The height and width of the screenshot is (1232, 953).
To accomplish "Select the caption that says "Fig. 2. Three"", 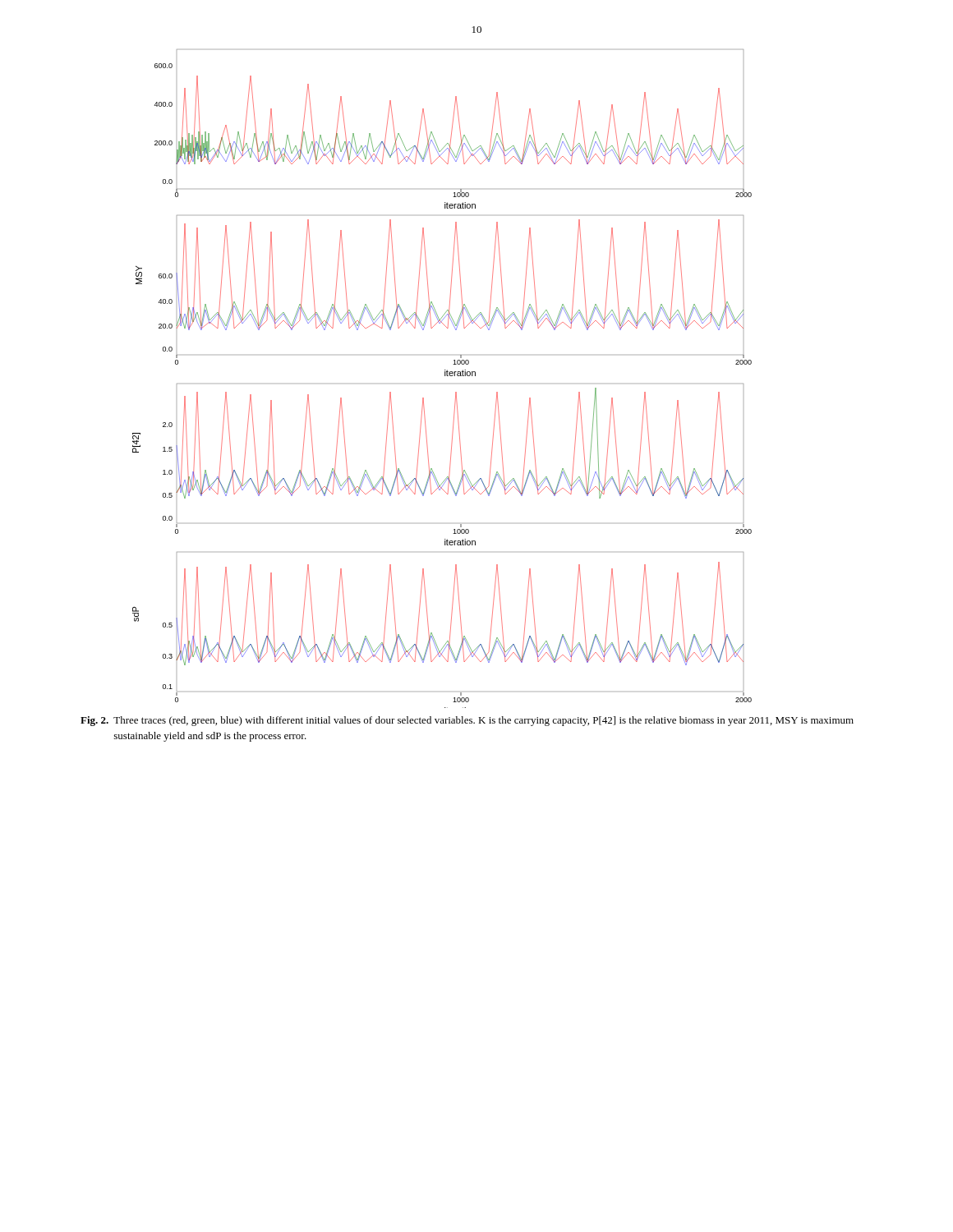I will (484, 728).
